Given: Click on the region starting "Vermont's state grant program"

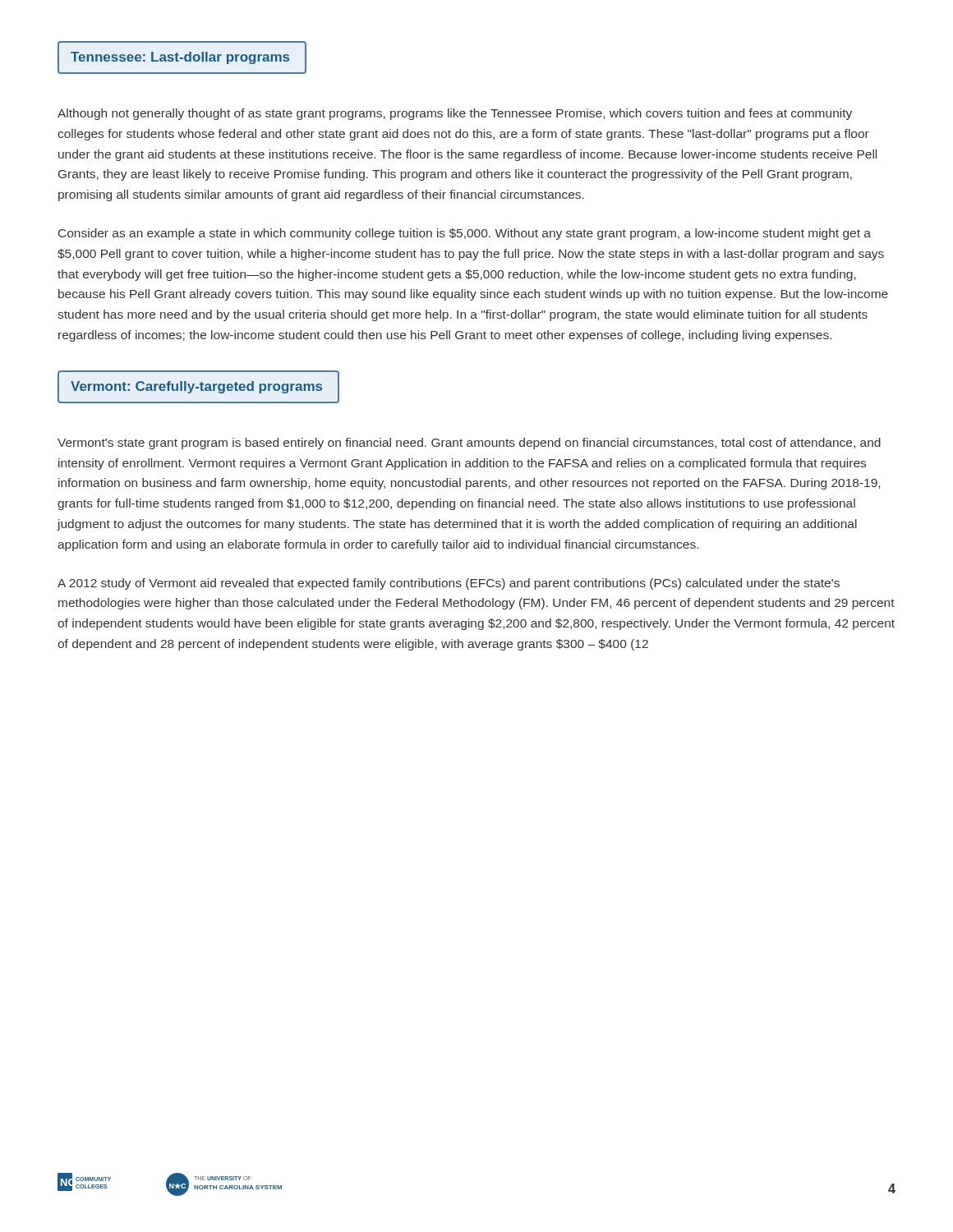Looking at the screenshot, I should click(469, 493).
